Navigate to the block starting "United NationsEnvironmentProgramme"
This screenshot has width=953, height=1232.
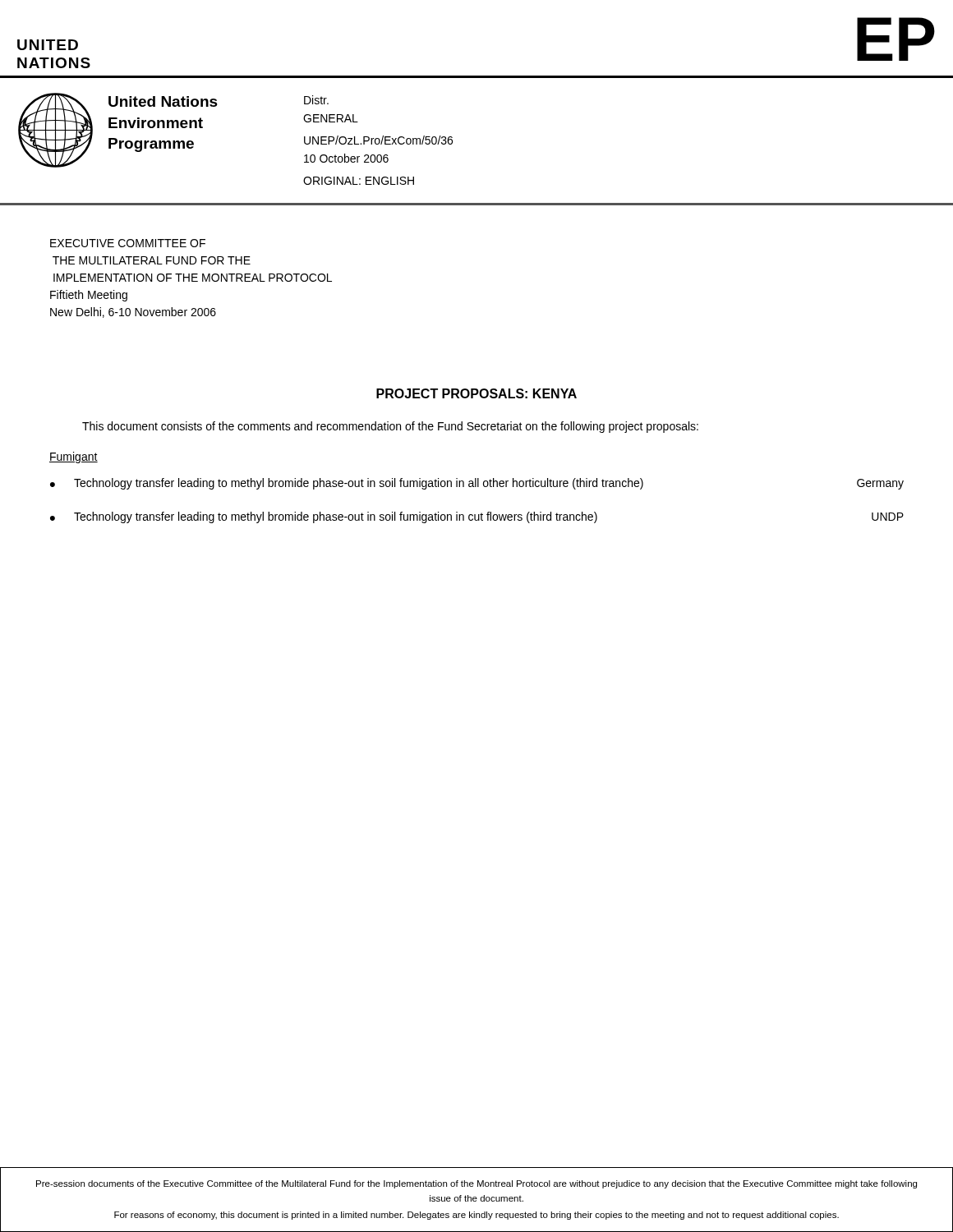click(194, 123)
